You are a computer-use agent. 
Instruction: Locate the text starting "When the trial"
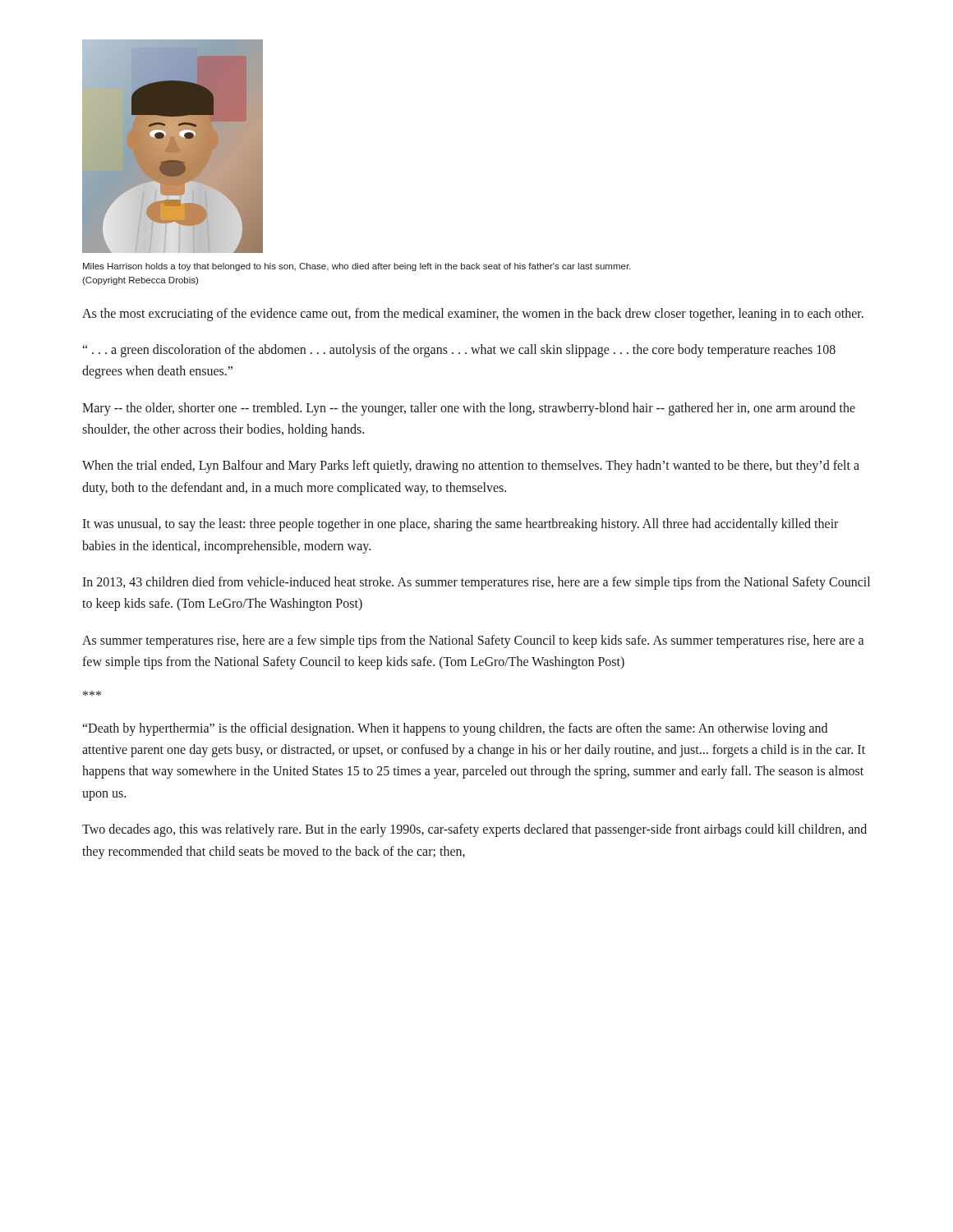[x=471, y=476]
